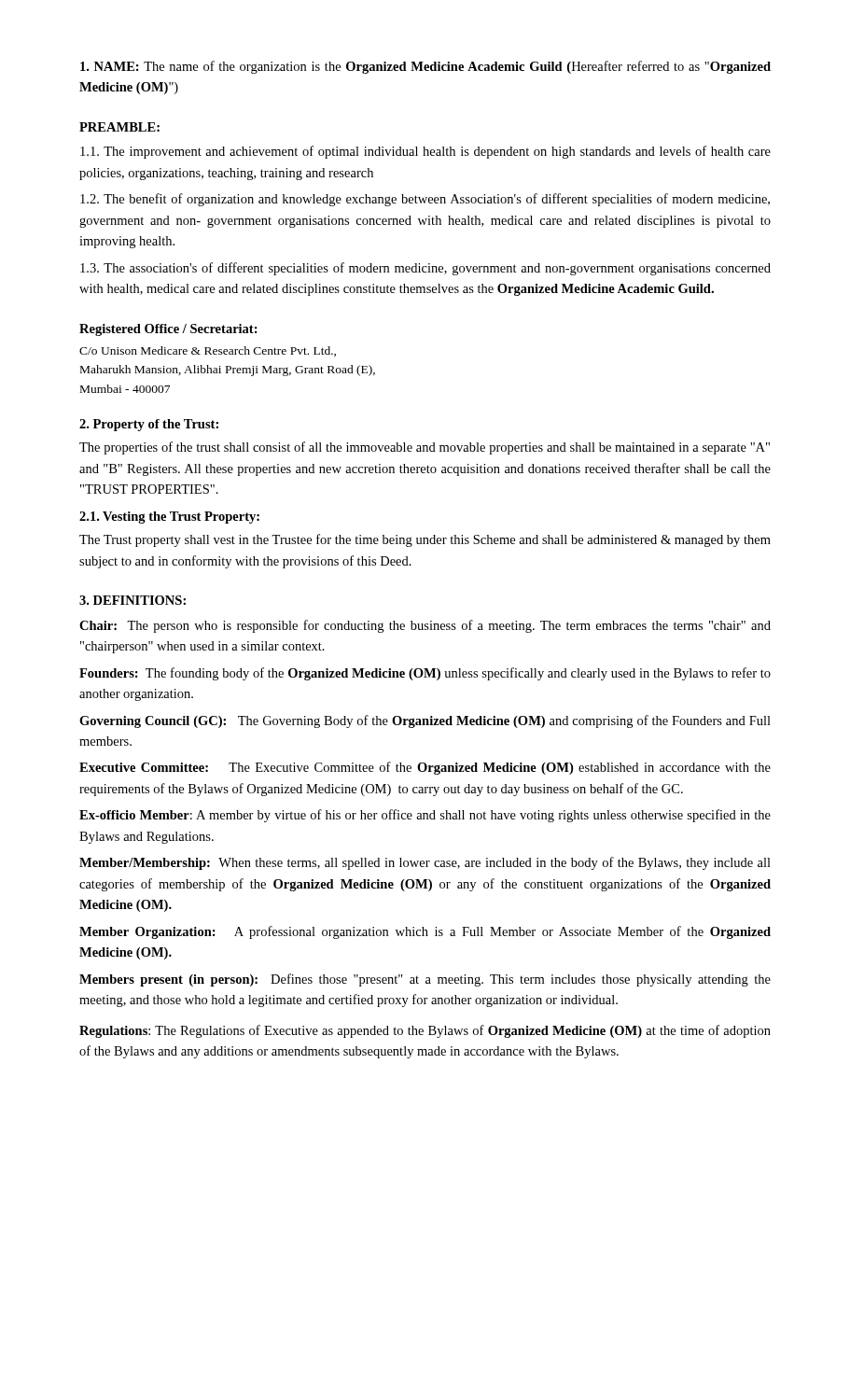Find the text block with the text "The Trust property shall"
This screenshot has height=1400, width=850.
425,550
